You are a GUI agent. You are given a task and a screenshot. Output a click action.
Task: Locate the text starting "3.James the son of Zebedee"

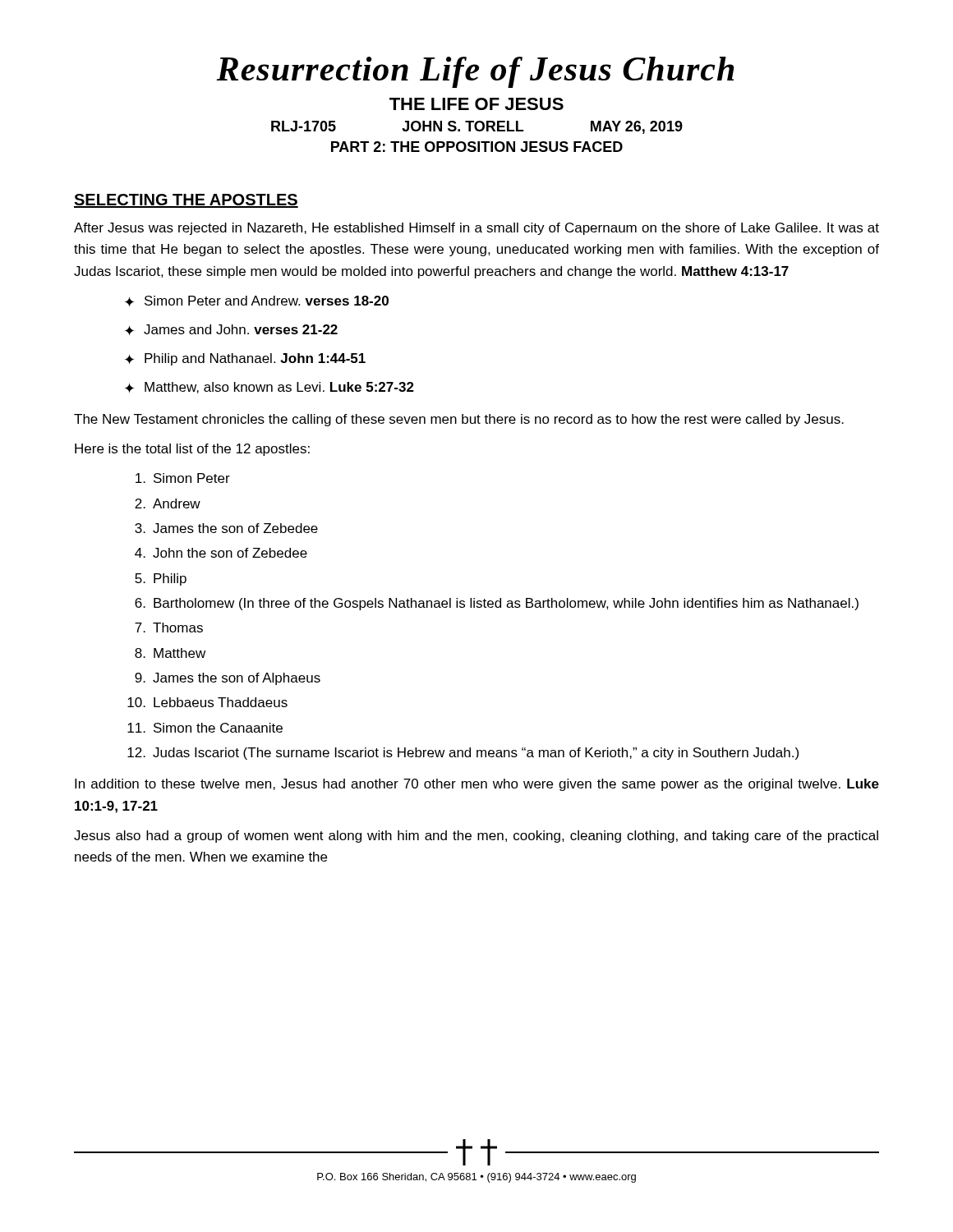pos(221,529)
